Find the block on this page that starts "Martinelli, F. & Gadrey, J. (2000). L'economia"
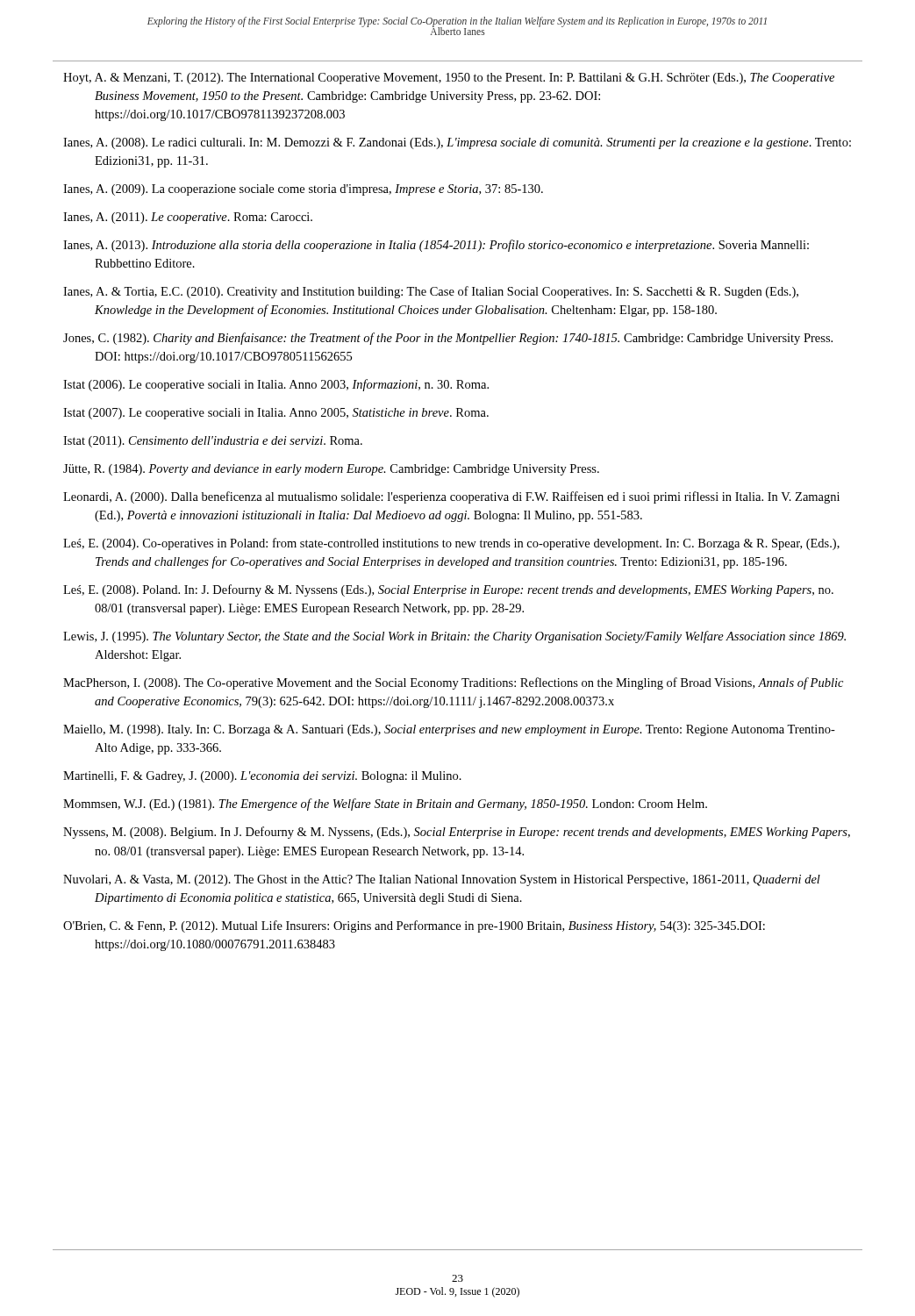 (263, 776)
